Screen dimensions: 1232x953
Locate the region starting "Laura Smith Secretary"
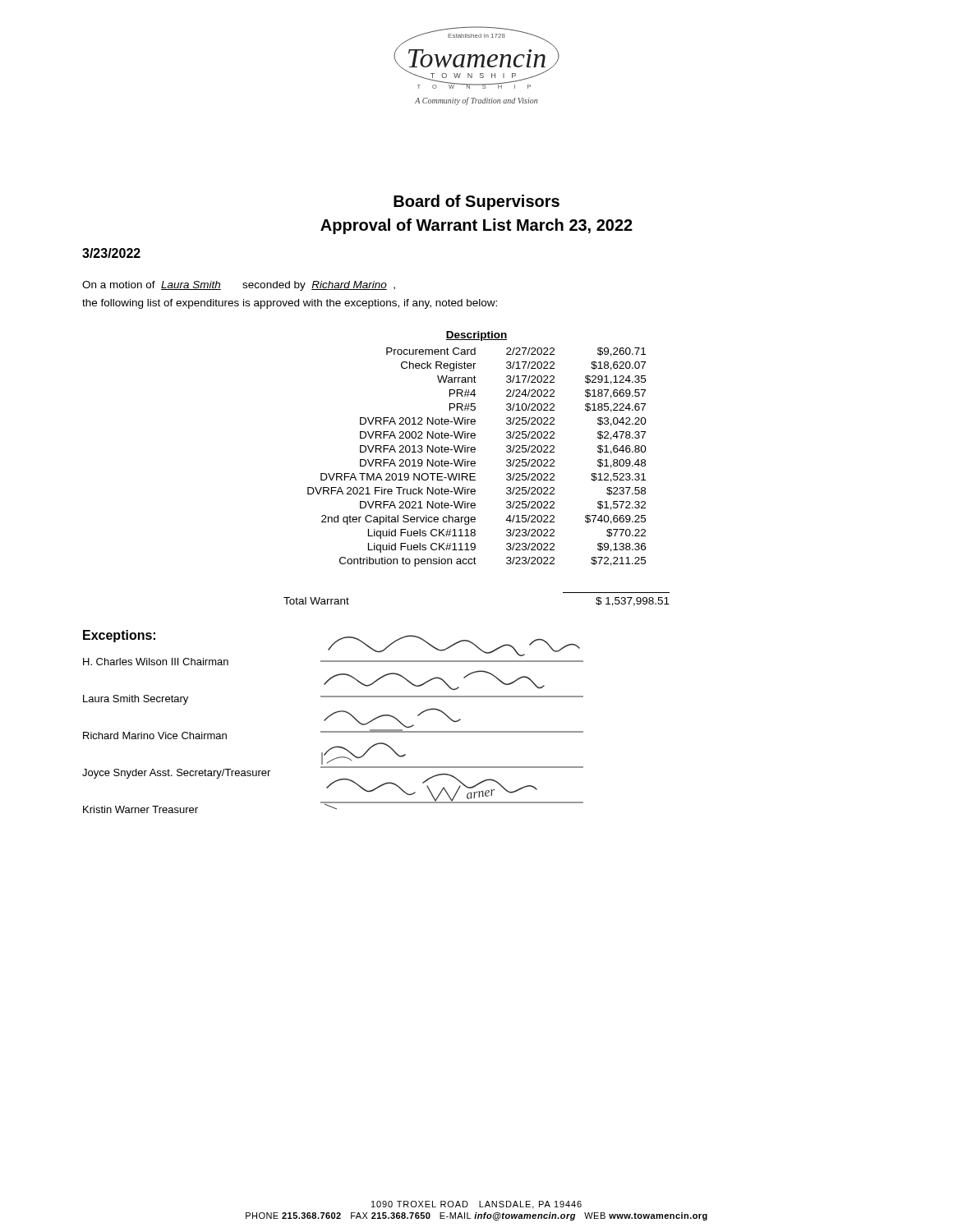click(135, 699)
